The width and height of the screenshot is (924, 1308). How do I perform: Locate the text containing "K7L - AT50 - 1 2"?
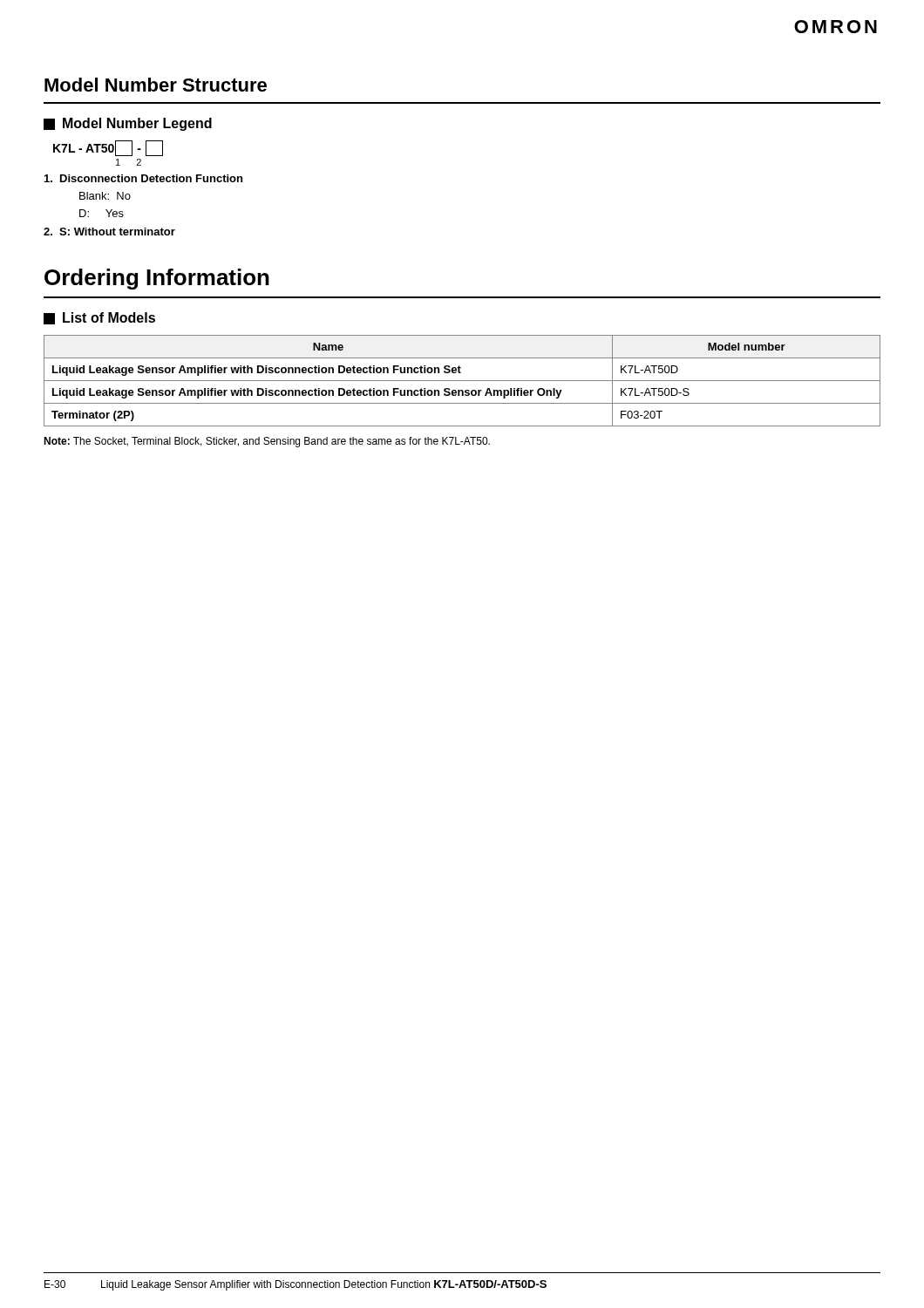pyautogui.click(x=108, y=148)
